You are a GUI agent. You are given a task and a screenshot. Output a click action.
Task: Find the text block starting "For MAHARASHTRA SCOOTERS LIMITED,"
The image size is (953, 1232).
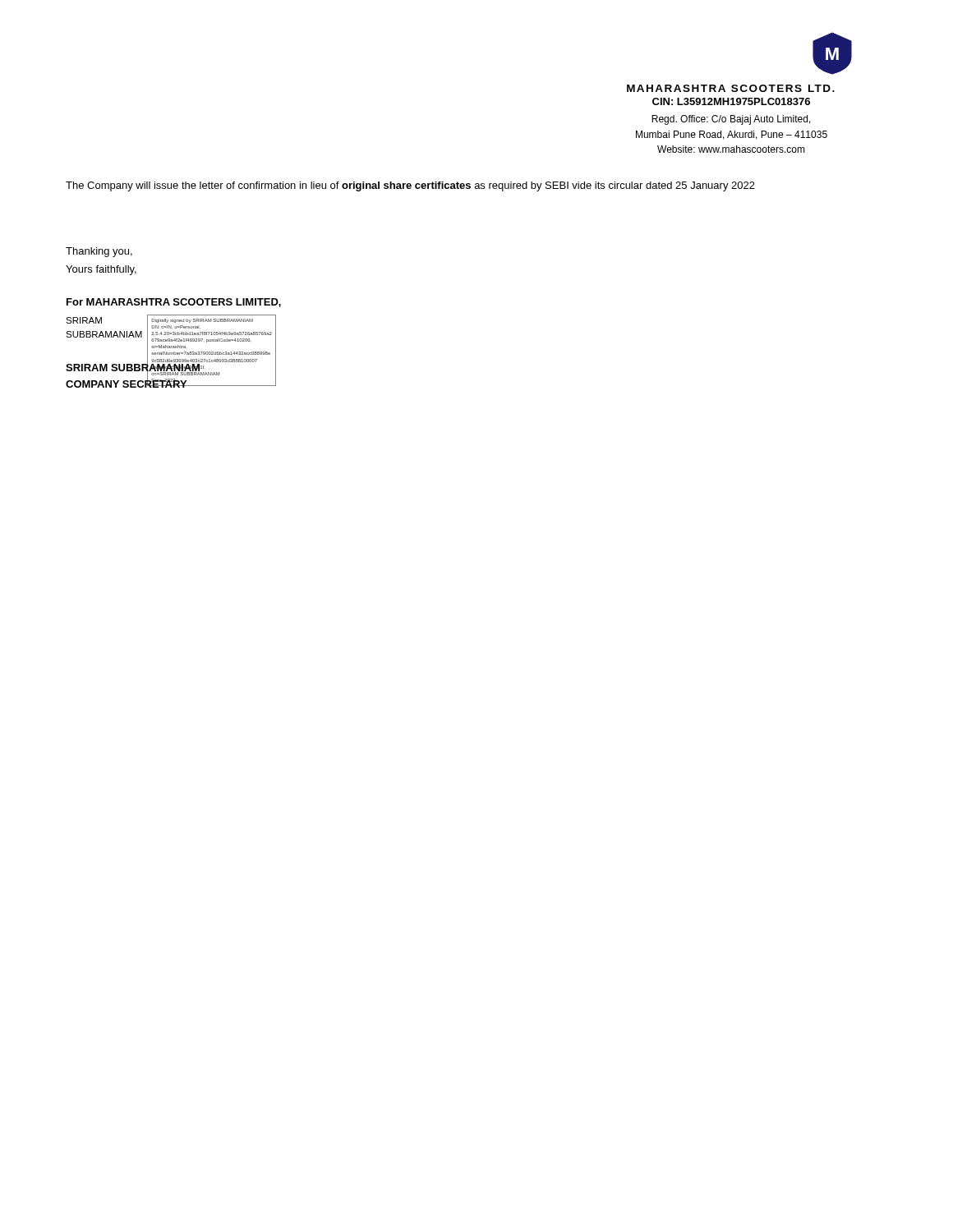[x=174, y=302]
